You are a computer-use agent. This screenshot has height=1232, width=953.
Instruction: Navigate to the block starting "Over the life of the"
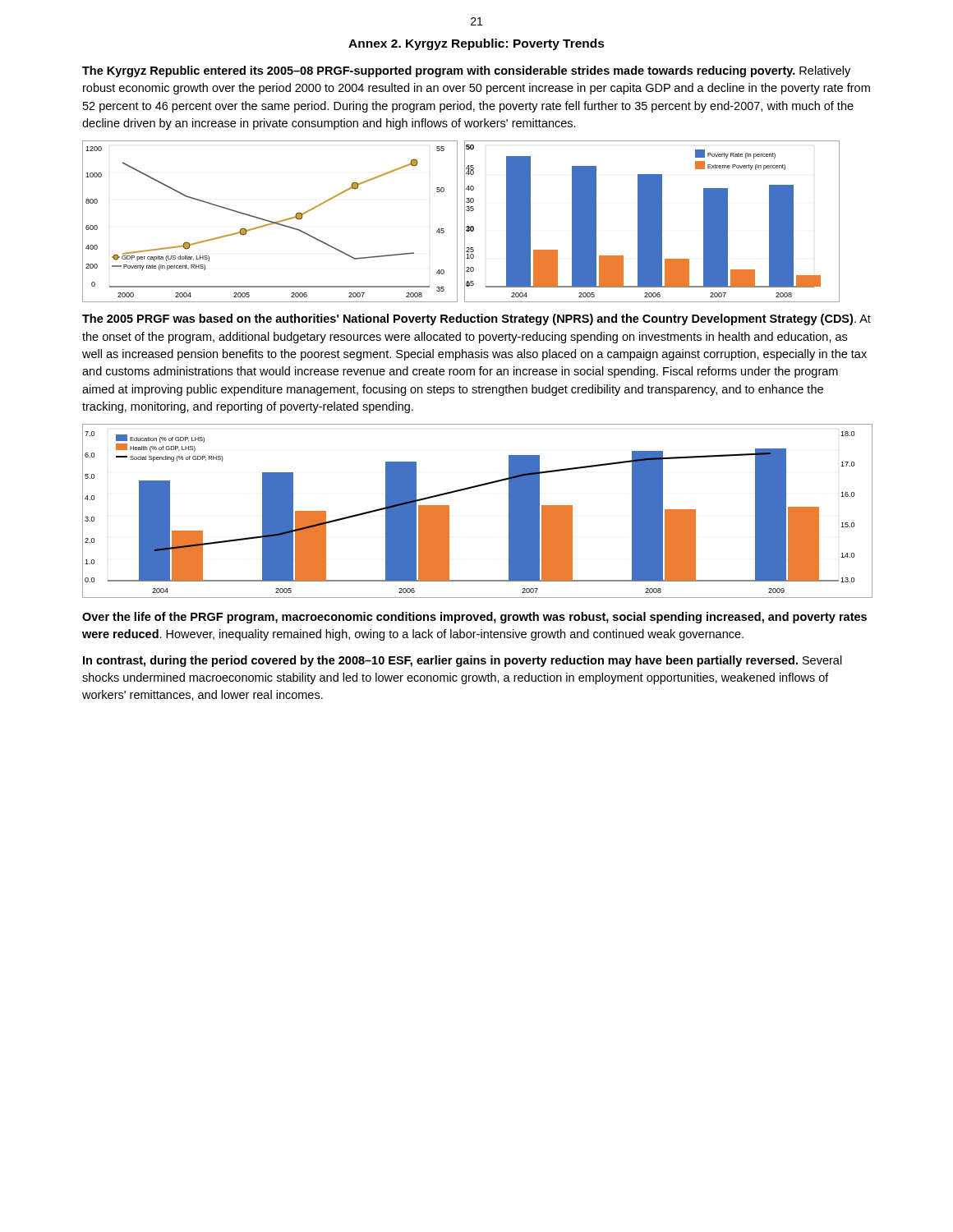(x=475, y=626)
